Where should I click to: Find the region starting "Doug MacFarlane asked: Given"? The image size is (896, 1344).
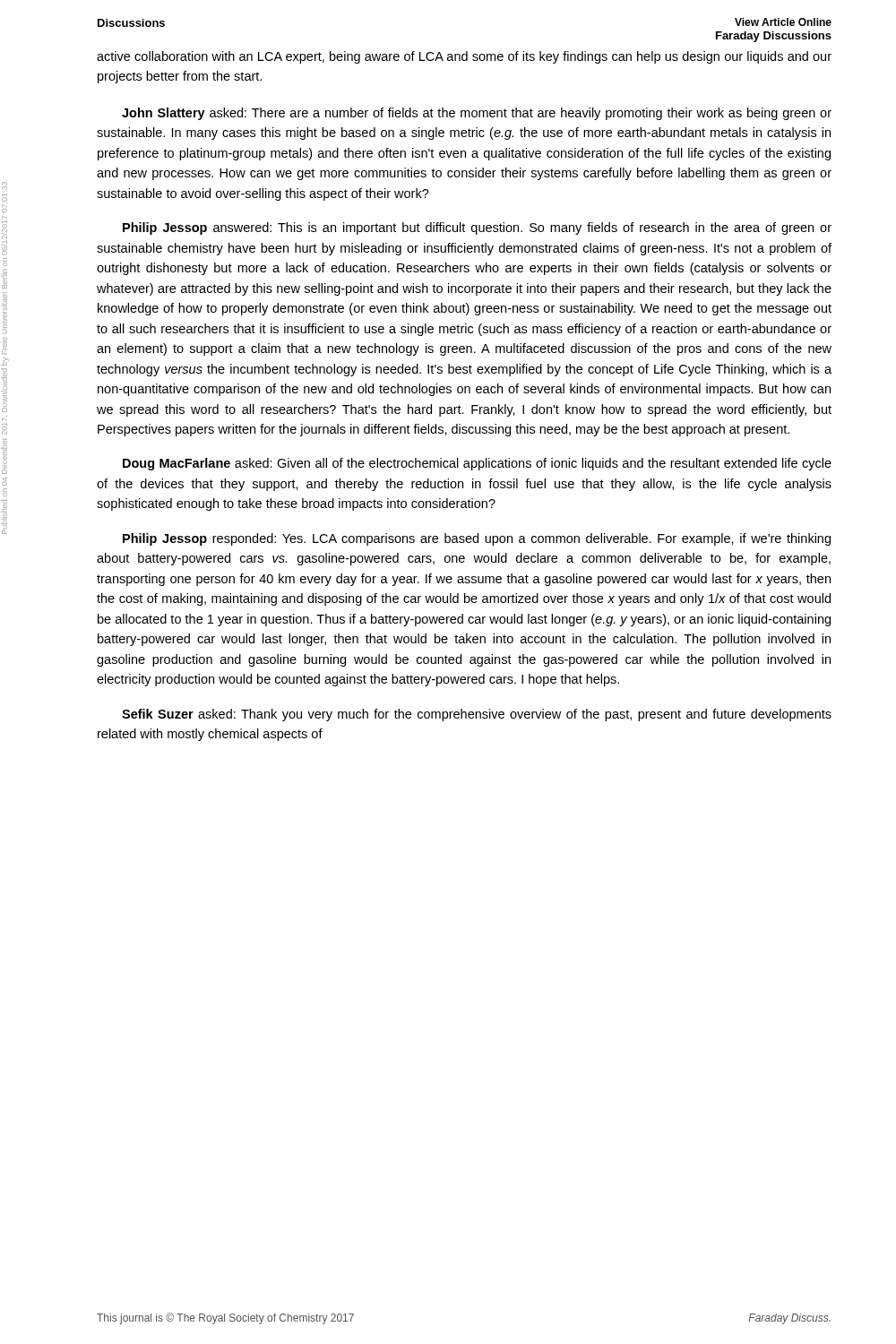pyautogui.click(x=464, y=484)
